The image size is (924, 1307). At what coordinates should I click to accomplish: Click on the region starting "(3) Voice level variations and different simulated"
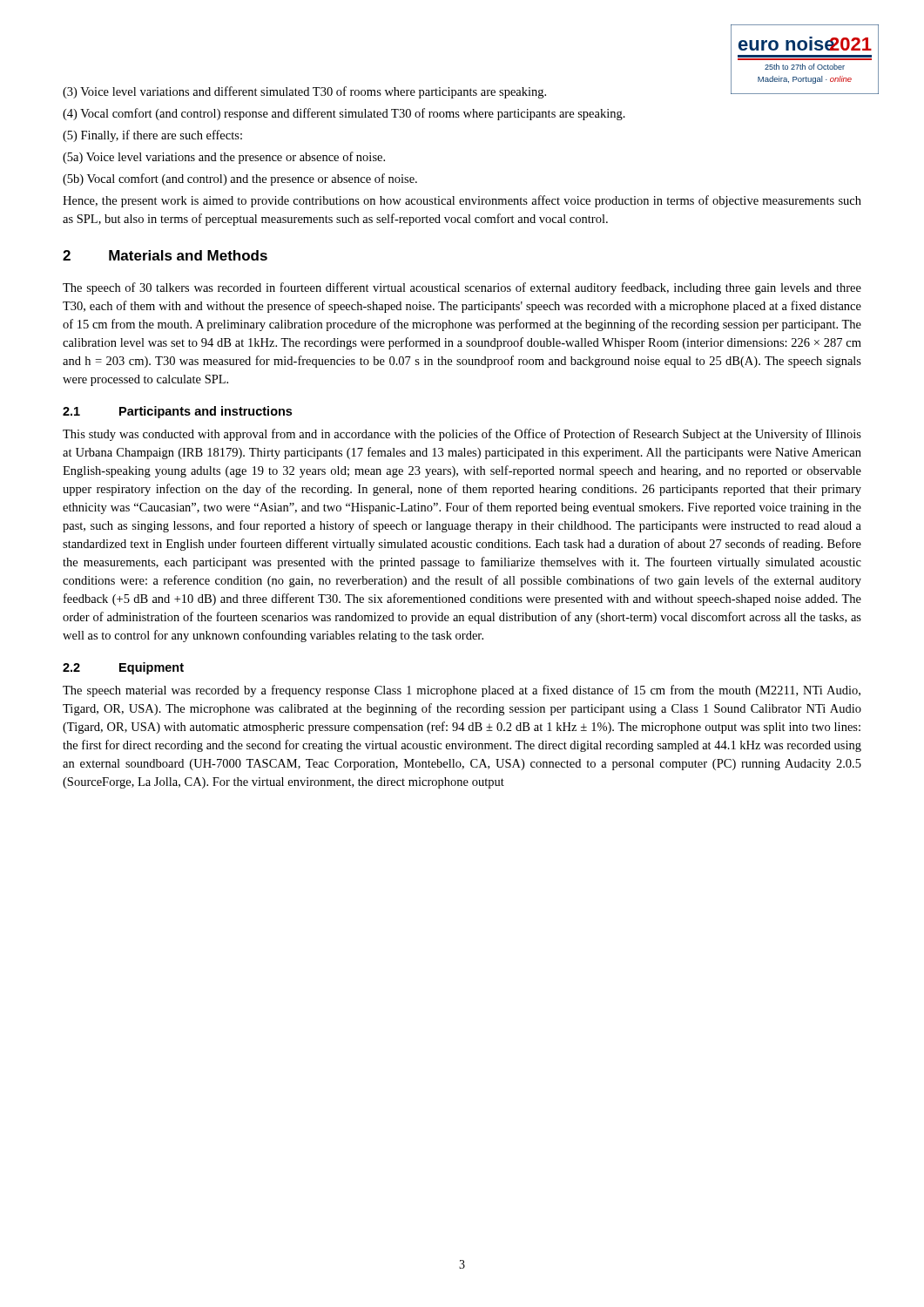(305, 91)
